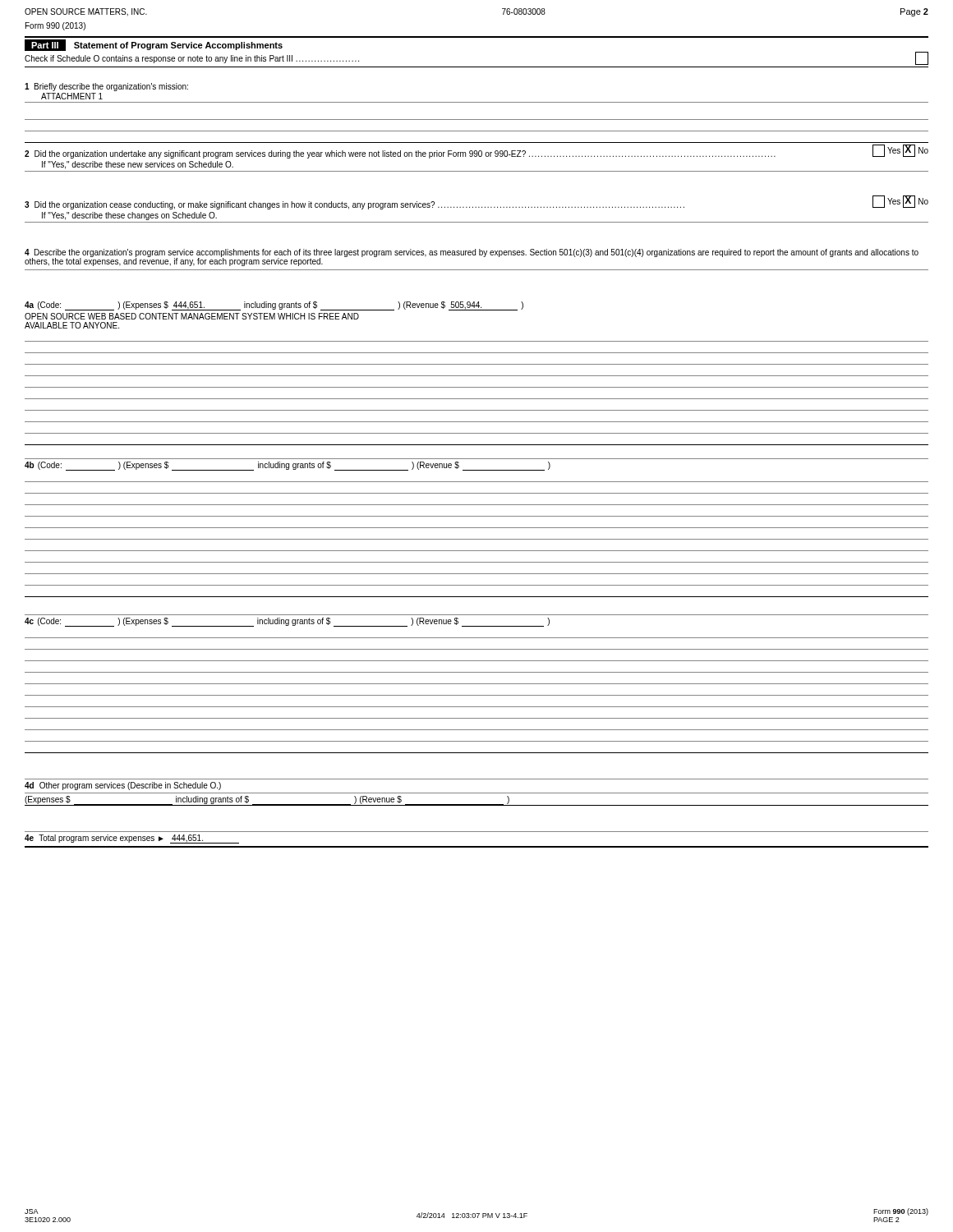This screenshot has height=1232, width=953.
Task: Find the text block containing "2 Did the"
Action: click(x=476, y=158)
